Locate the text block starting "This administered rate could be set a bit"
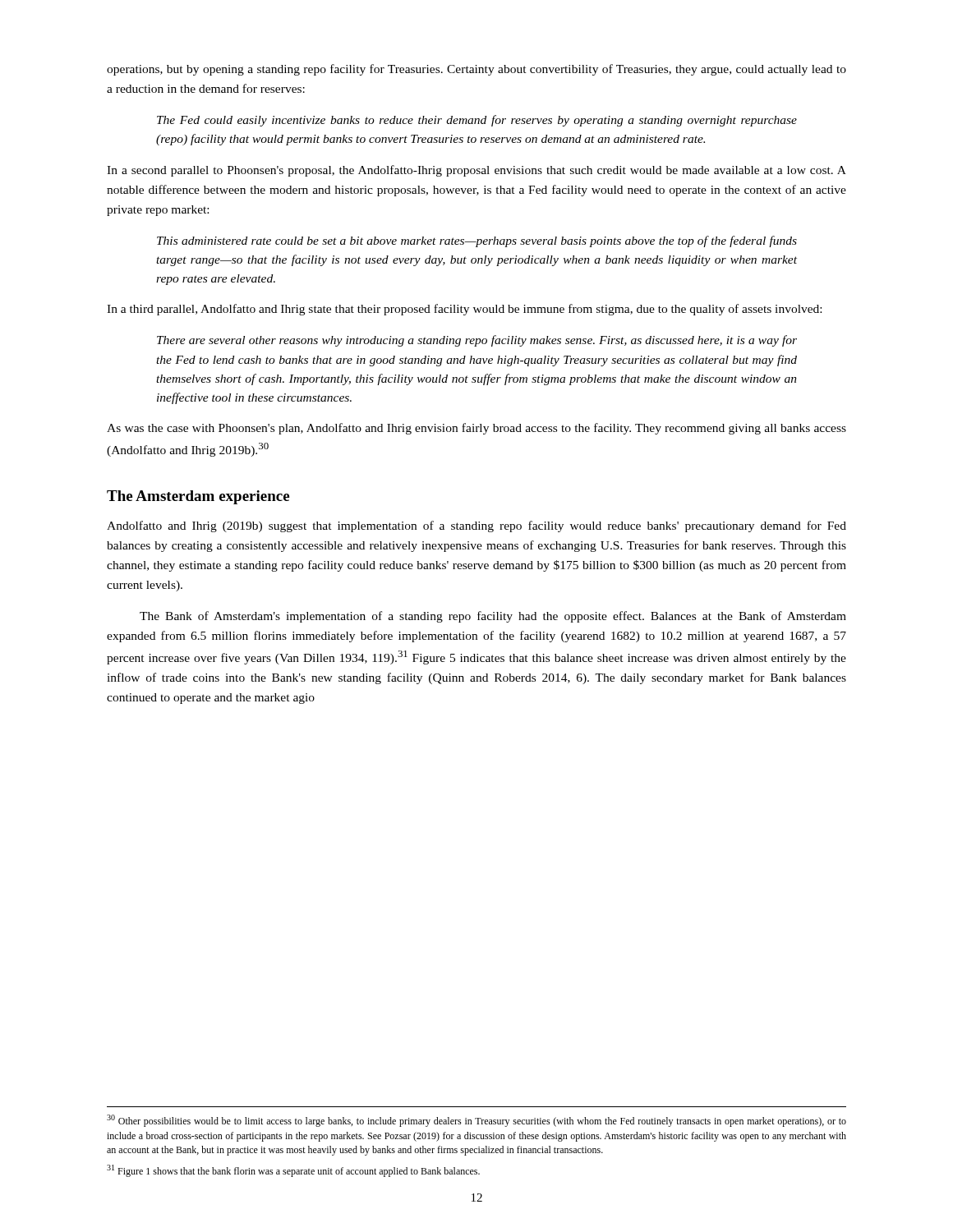 (476, 259)
